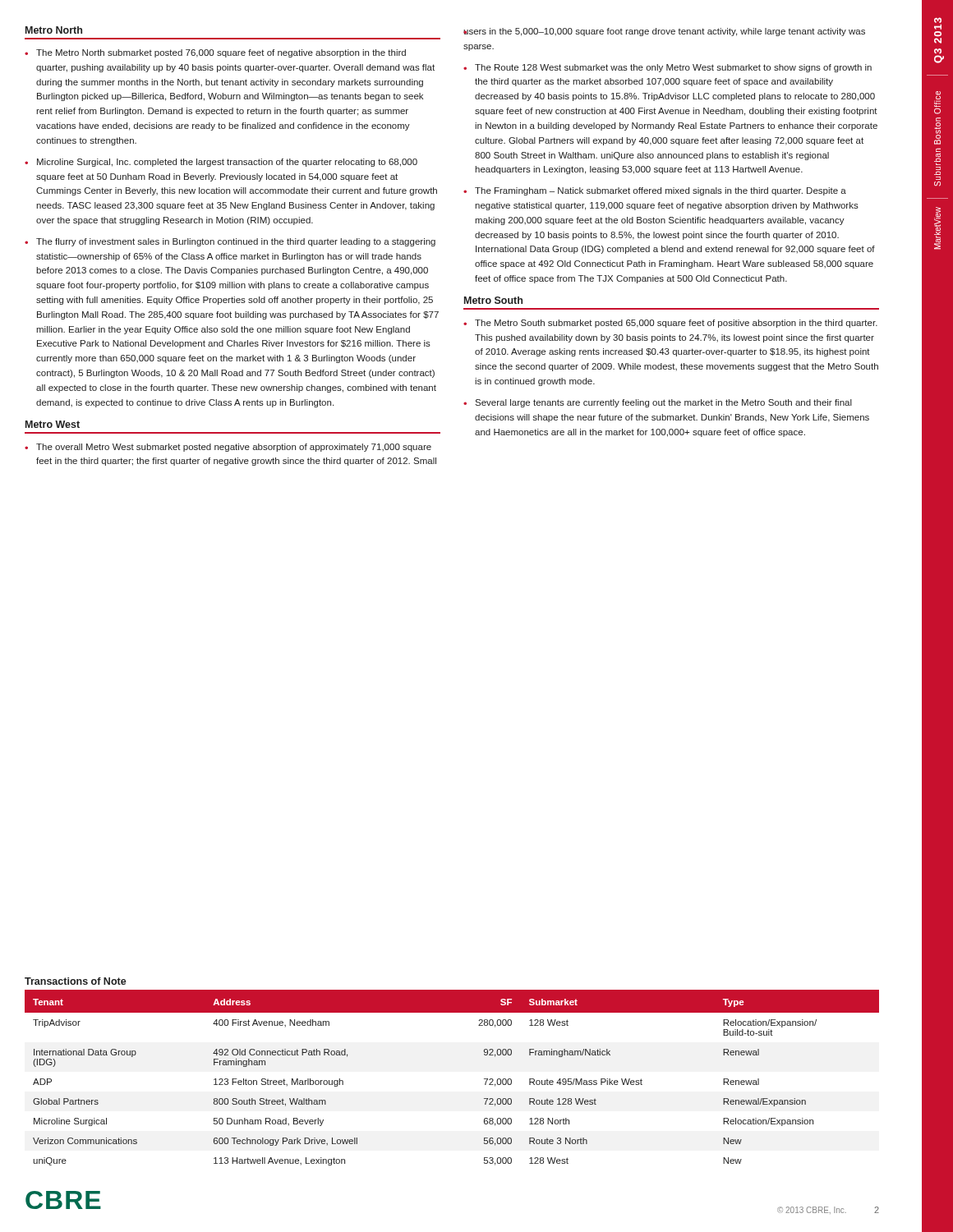Locate the region starting "The Framingham – Natick submarket offered mixed"
The width and height of the screenshot is (953, 1232).
click(x=675, y=235)
